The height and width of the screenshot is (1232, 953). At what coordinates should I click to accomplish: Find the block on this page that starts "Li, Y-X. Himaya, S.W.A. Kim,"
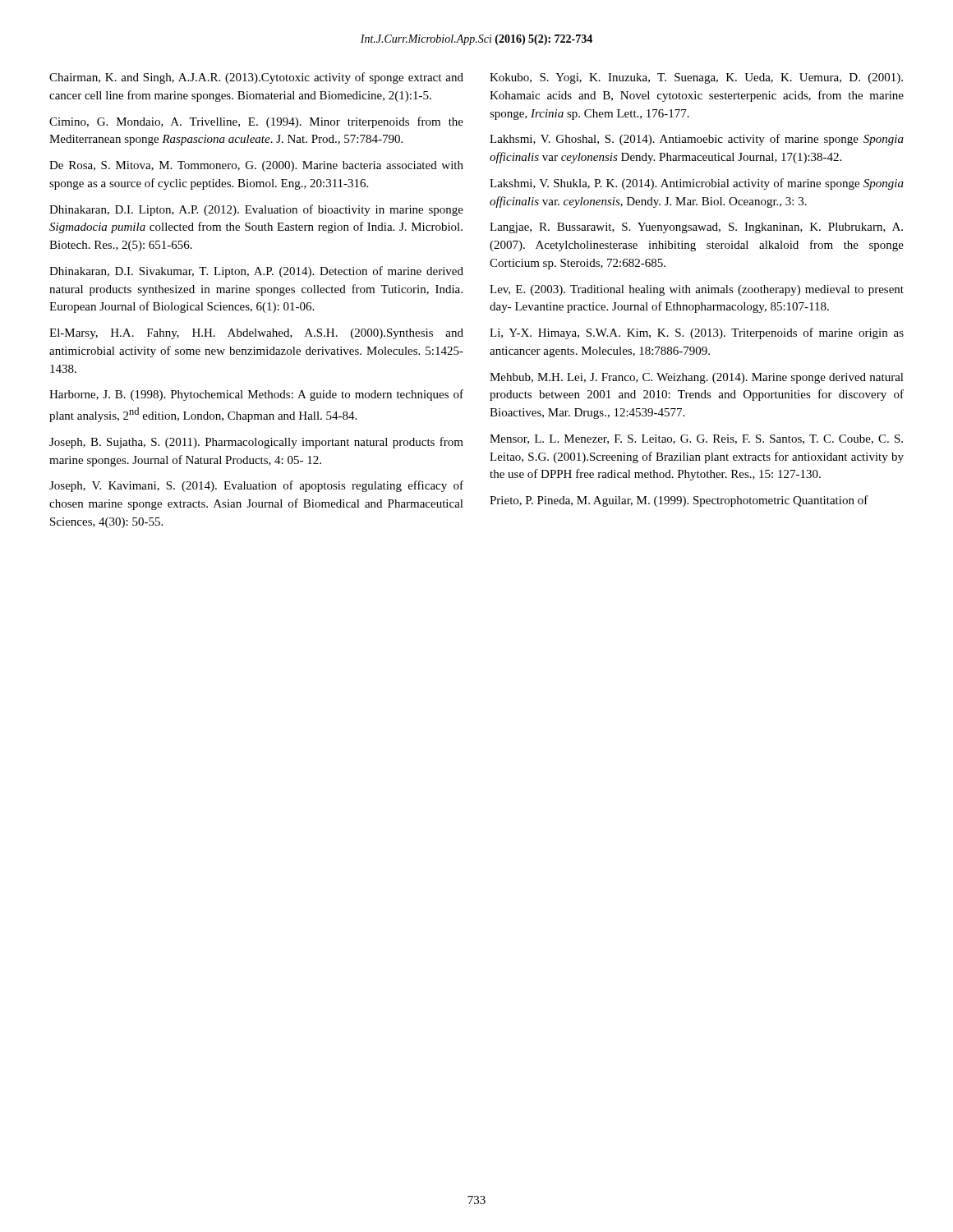pyautogui.click(x=697, y=342)
